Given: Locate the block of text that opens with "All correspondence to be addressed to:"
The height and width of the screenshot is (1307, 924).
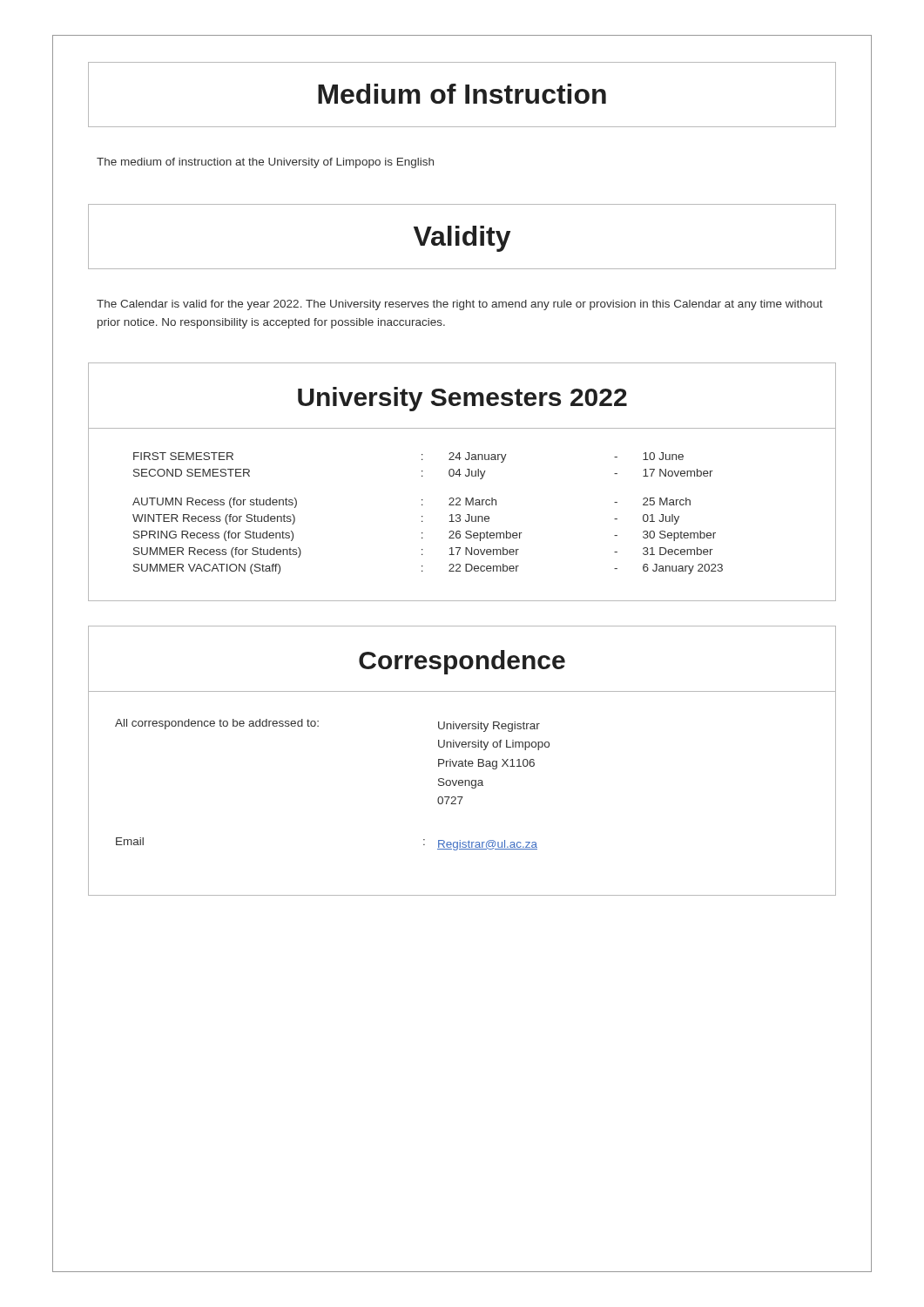Looking at the screenshot, I should [x=223, y=725].
